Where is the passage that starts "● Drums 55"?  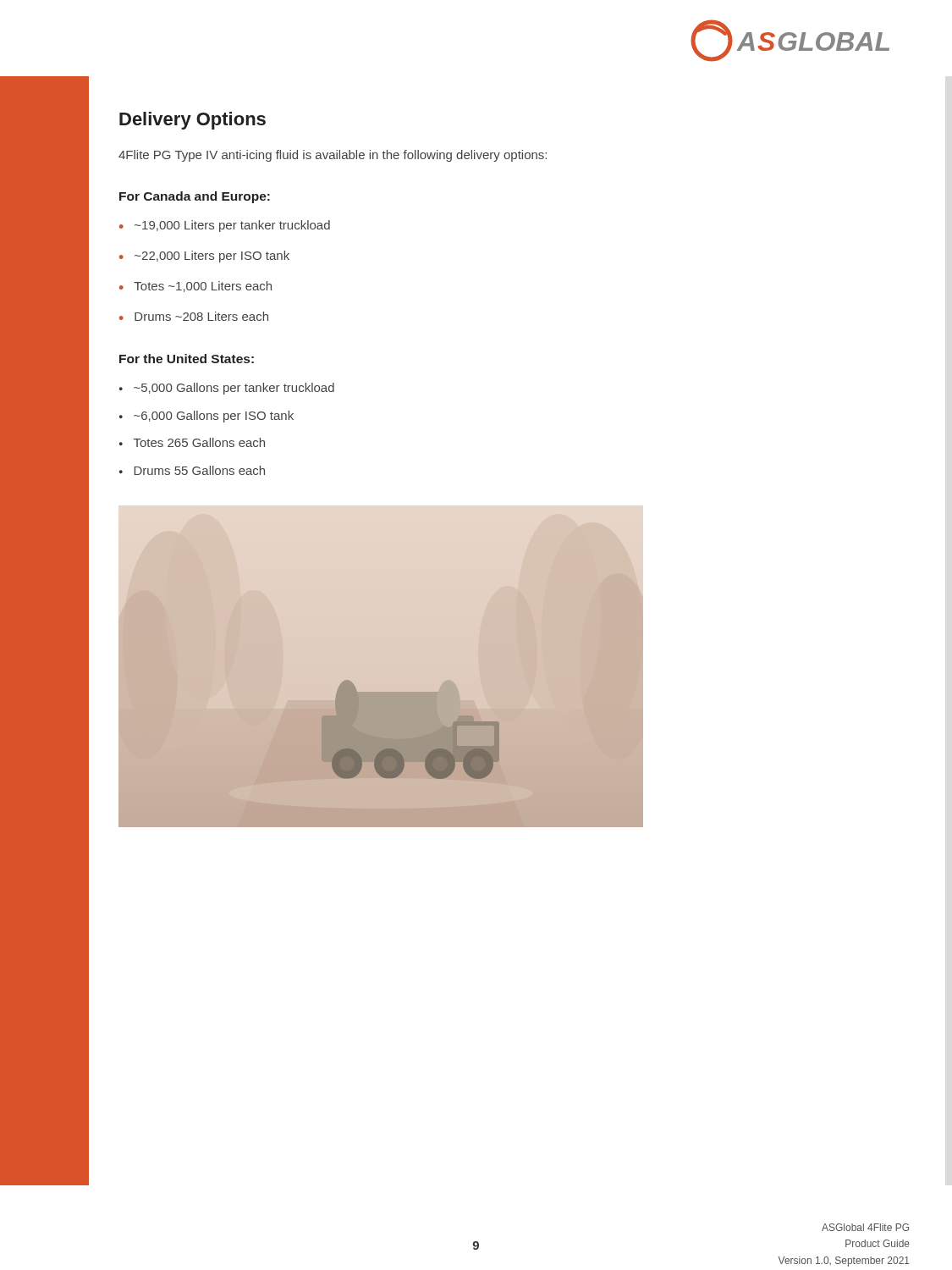pos(192,471)
